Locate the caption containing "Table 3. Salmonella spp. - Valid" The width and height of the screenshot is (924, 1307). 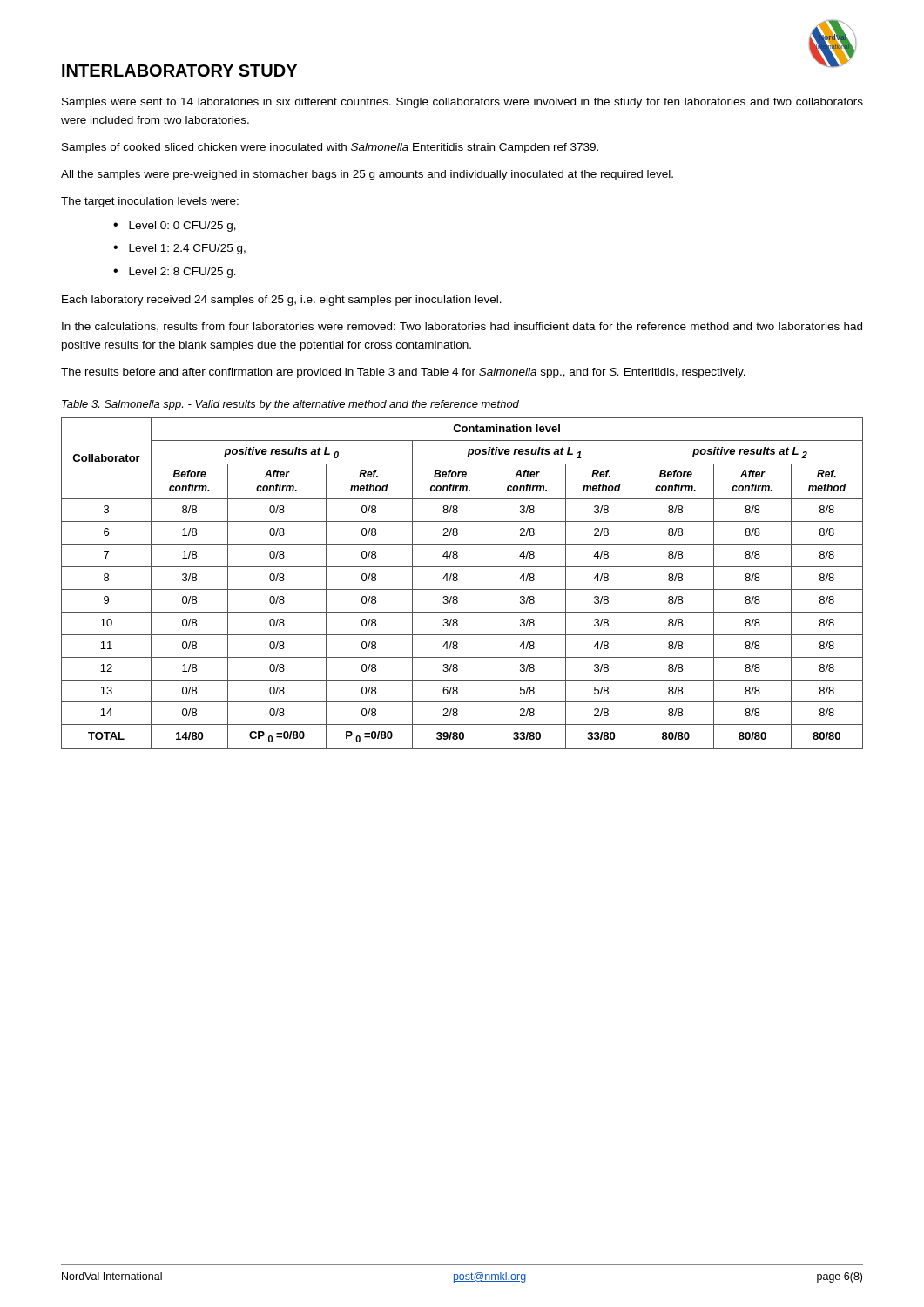click(x=290, y=404)
